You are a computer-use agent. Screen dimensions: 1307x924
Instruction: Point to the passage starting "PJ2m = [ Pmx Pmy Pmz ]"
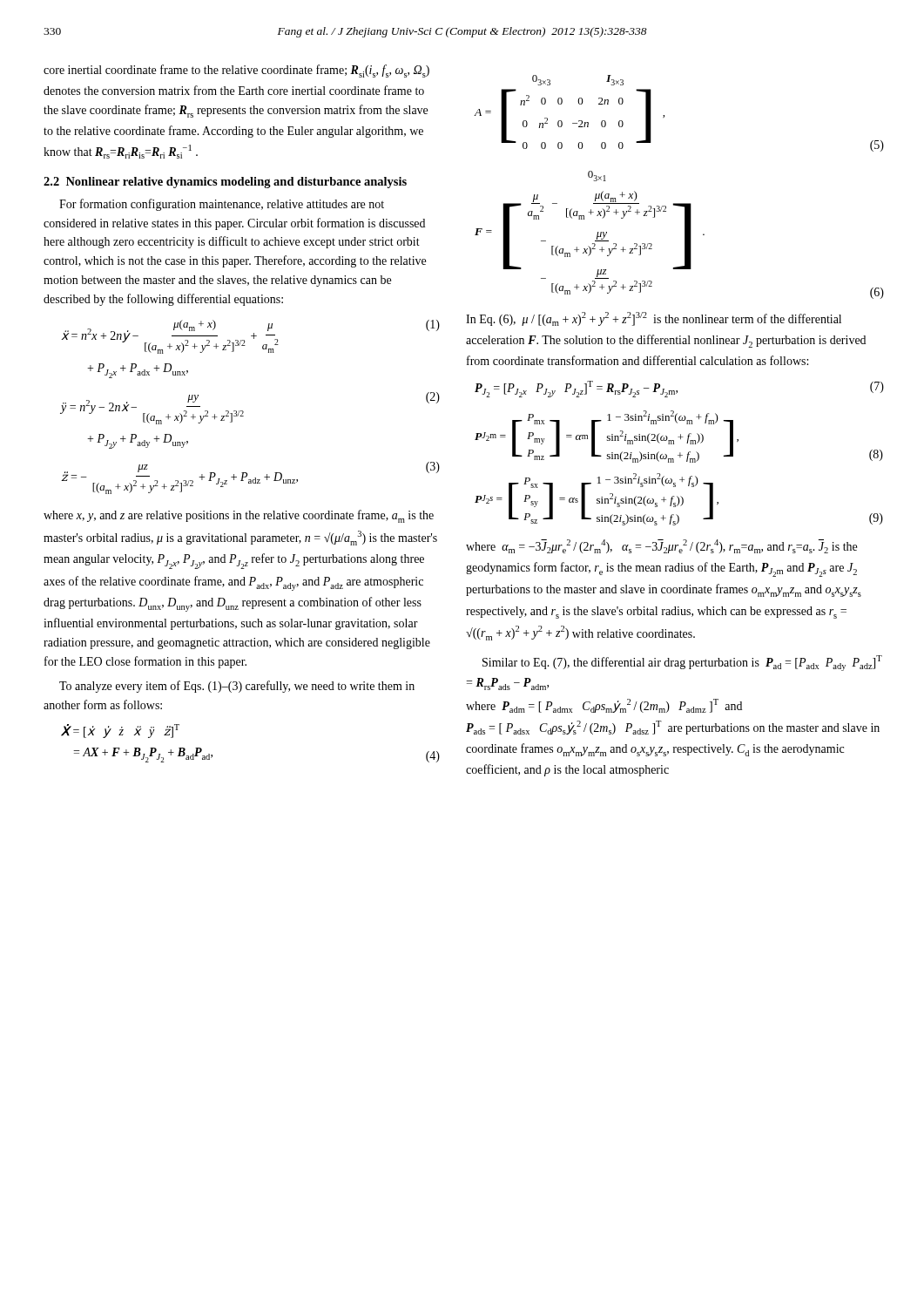[679, 436]
